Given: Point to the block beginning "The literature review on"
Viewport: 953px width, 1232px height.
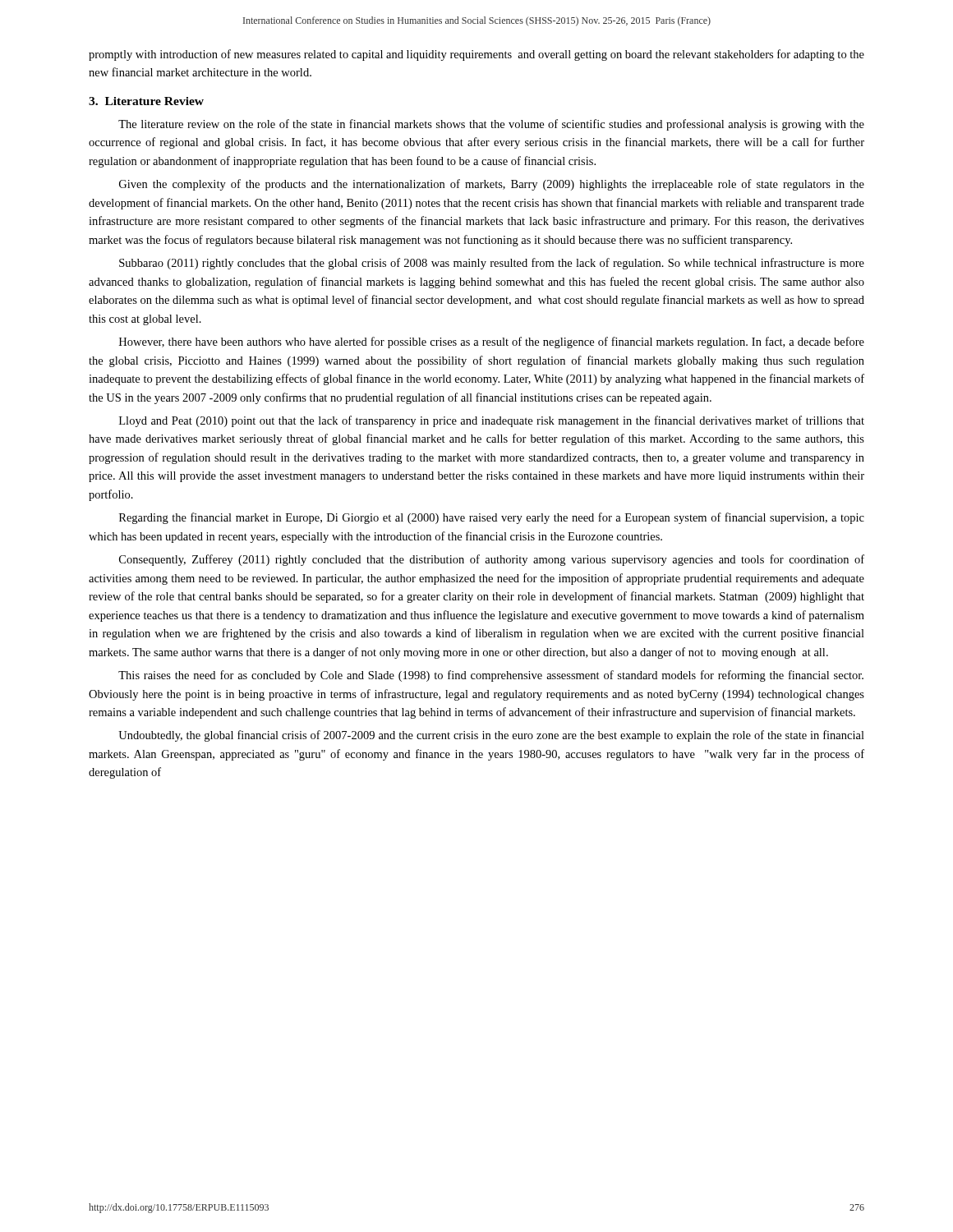Looking at the screenshot, I should click(x=476, y=142).
